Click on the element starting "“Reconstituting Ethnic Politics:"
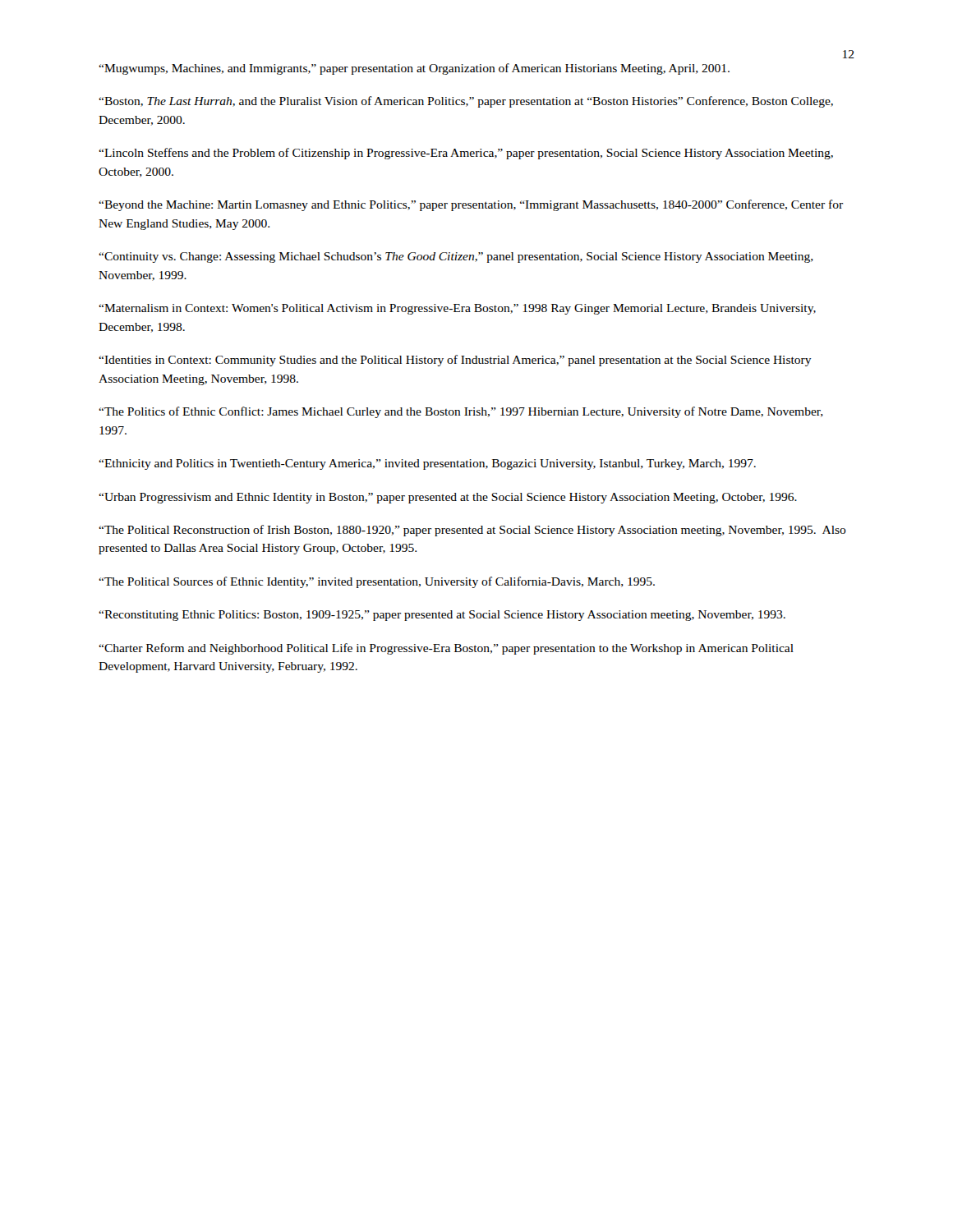953x1232 pixels. [x=442, y=614]
